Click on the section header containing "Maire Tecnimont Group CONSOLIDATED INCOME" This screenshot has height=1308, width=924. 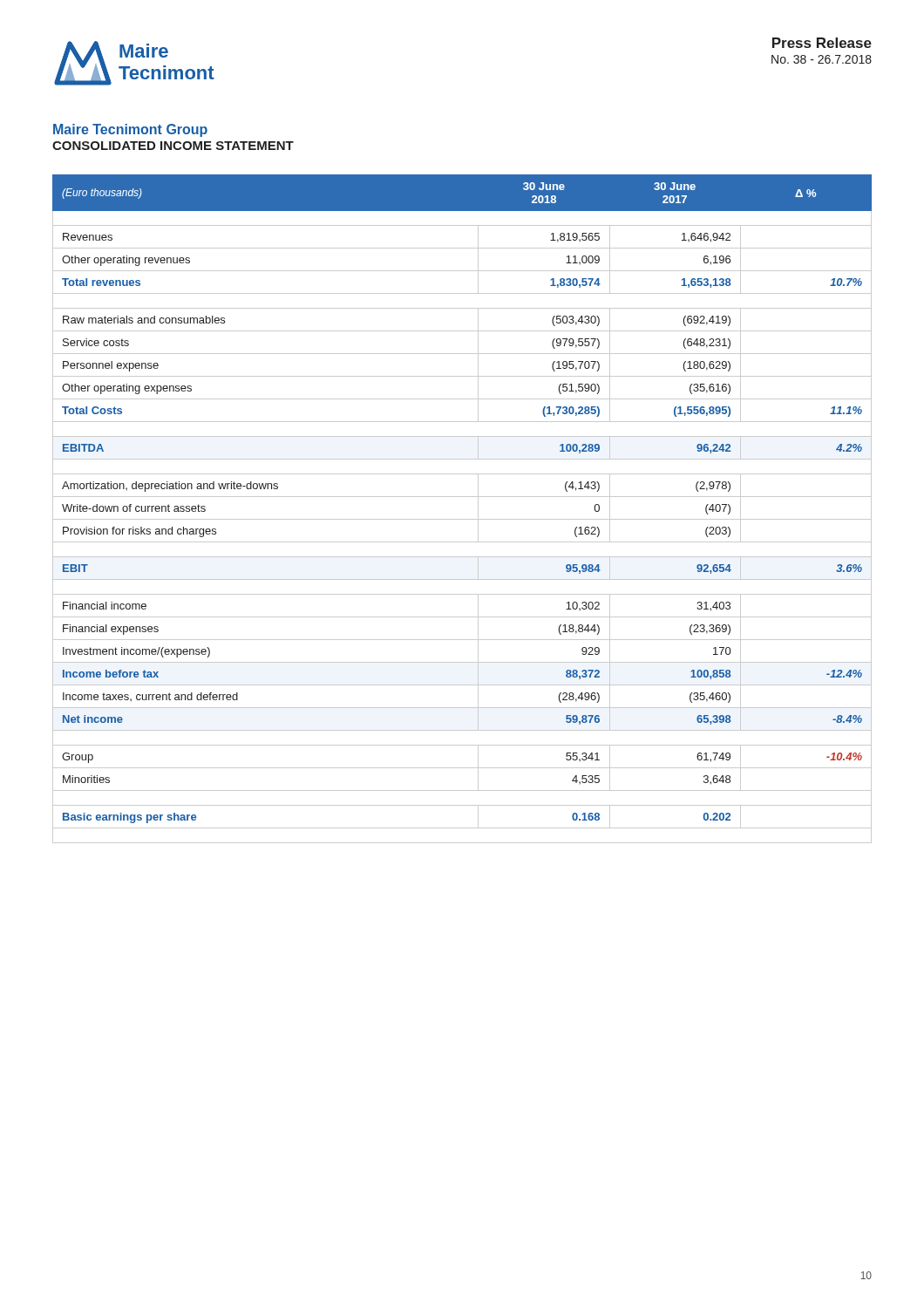pyautogui.click(x=173, y=137)
